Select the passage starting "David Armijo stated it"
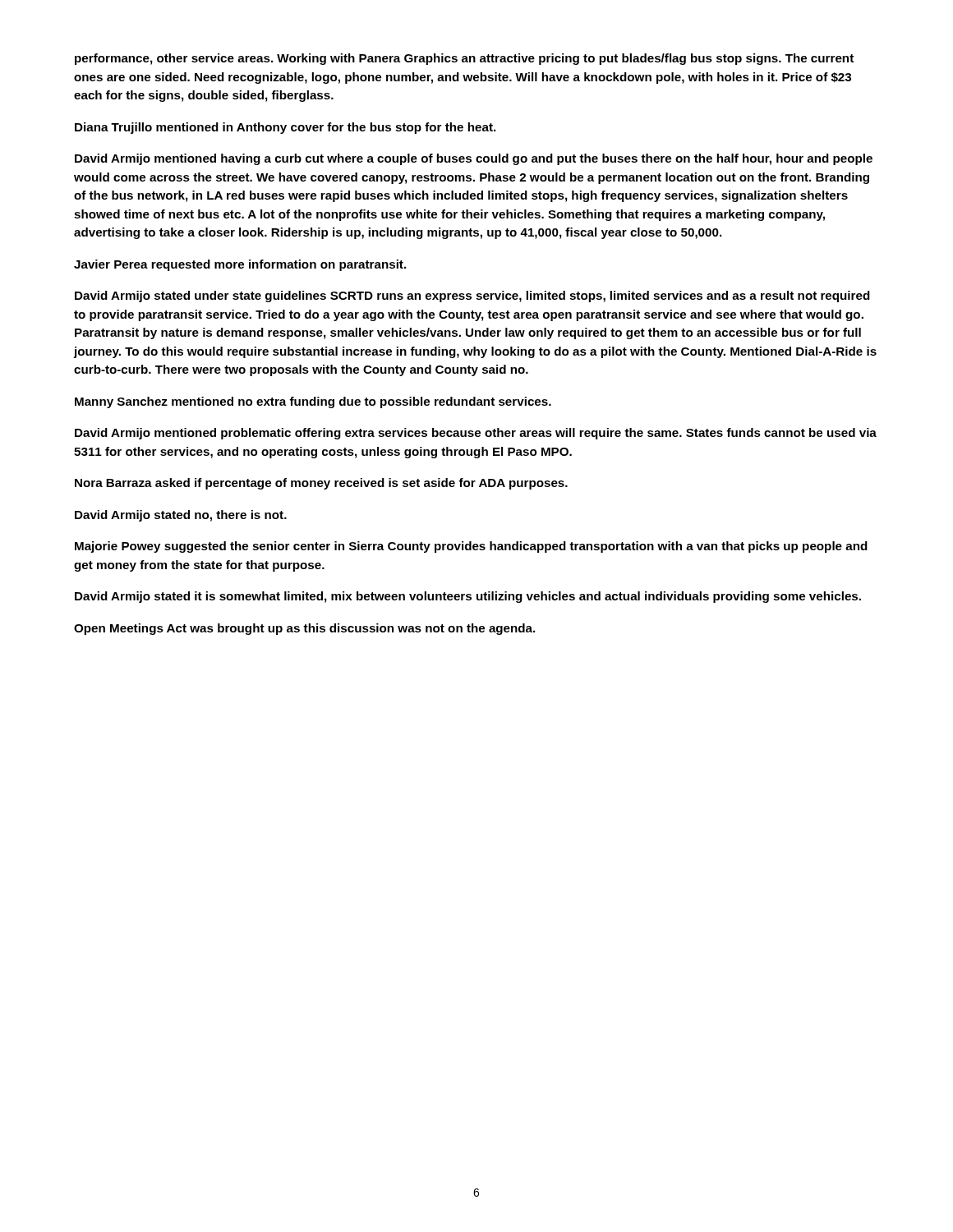953x1232 pixels. (468, 596)
